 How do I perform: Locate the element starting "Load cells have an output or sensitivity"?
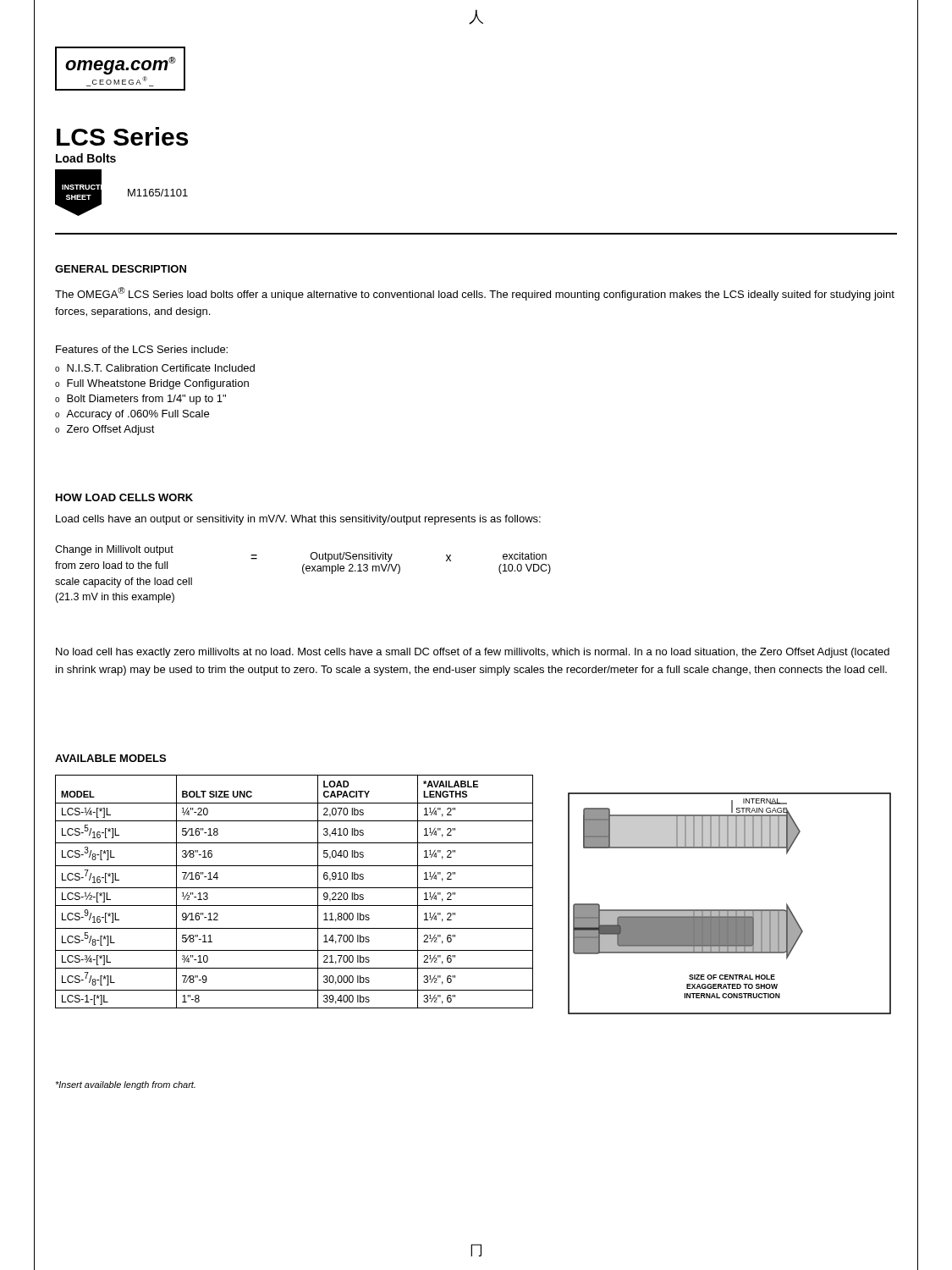(x=298, y=519)
